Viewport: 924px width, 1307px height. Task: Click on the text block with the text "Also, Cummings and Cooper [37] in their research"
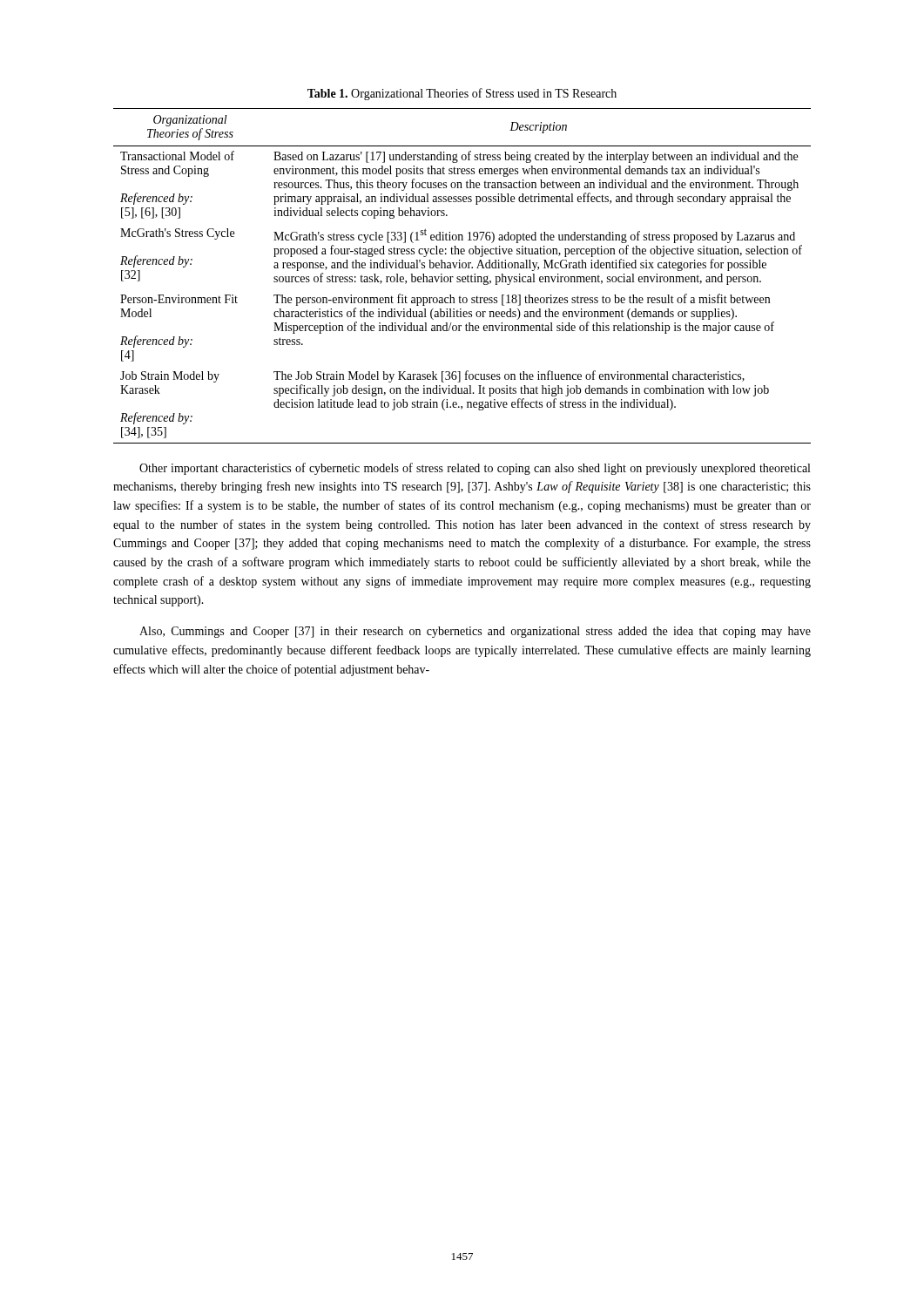click(x=462, y=650)
